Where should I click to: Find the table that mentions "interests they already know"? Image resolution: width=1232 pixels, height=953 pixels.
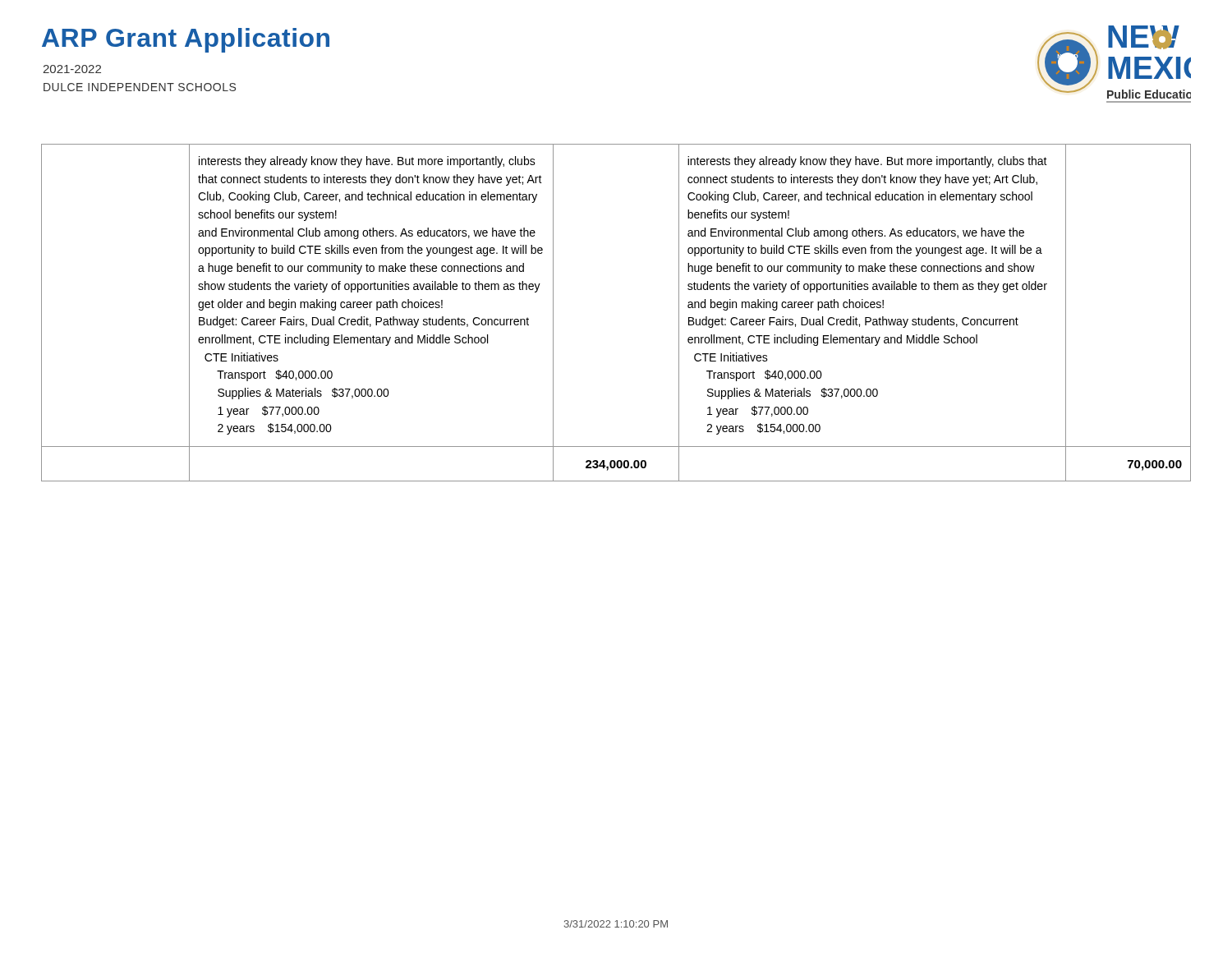(x=616, y=511)
